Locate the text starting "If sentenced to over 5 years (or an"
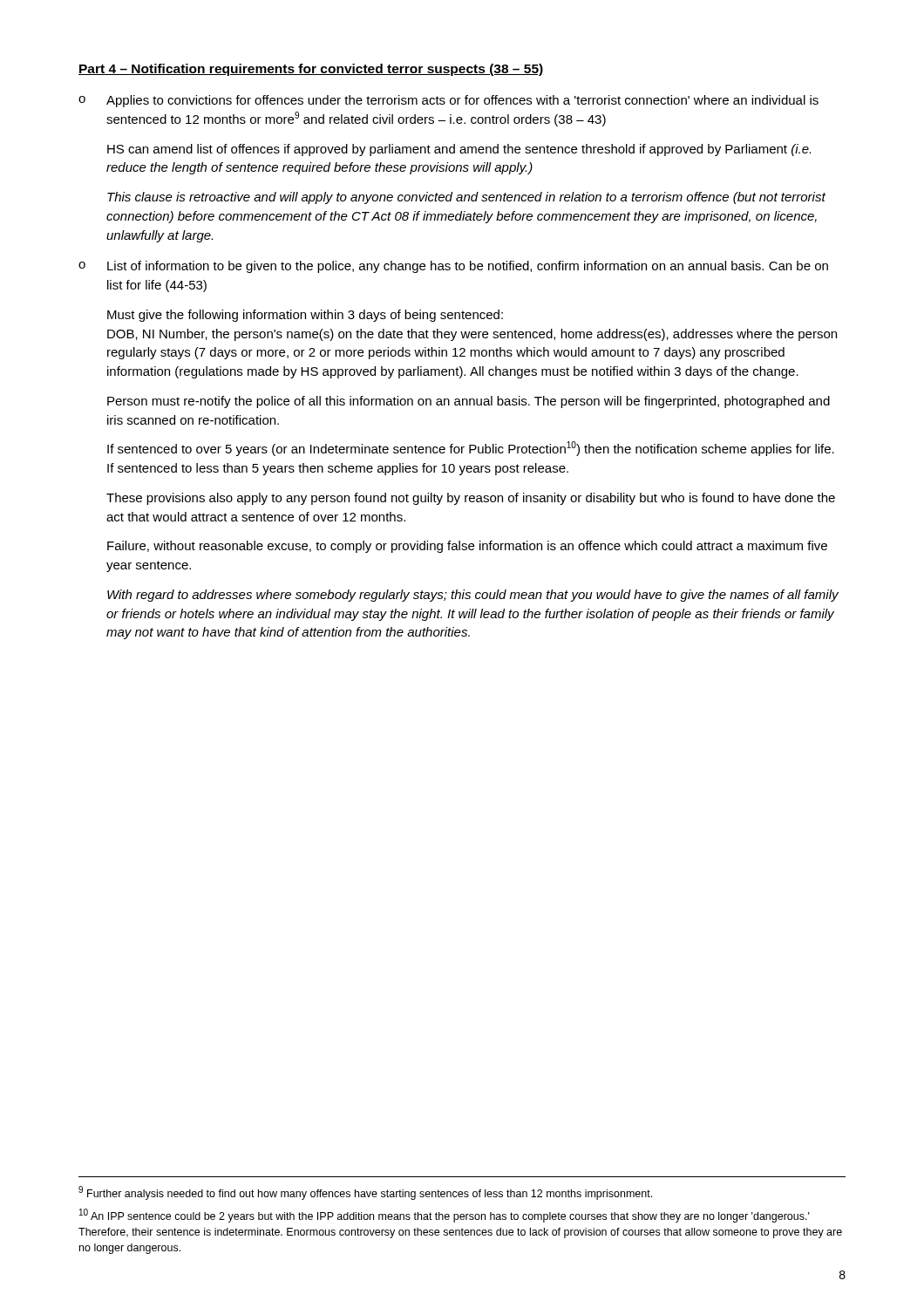The height and width of the screenshot is (1308, 924). 471,458
